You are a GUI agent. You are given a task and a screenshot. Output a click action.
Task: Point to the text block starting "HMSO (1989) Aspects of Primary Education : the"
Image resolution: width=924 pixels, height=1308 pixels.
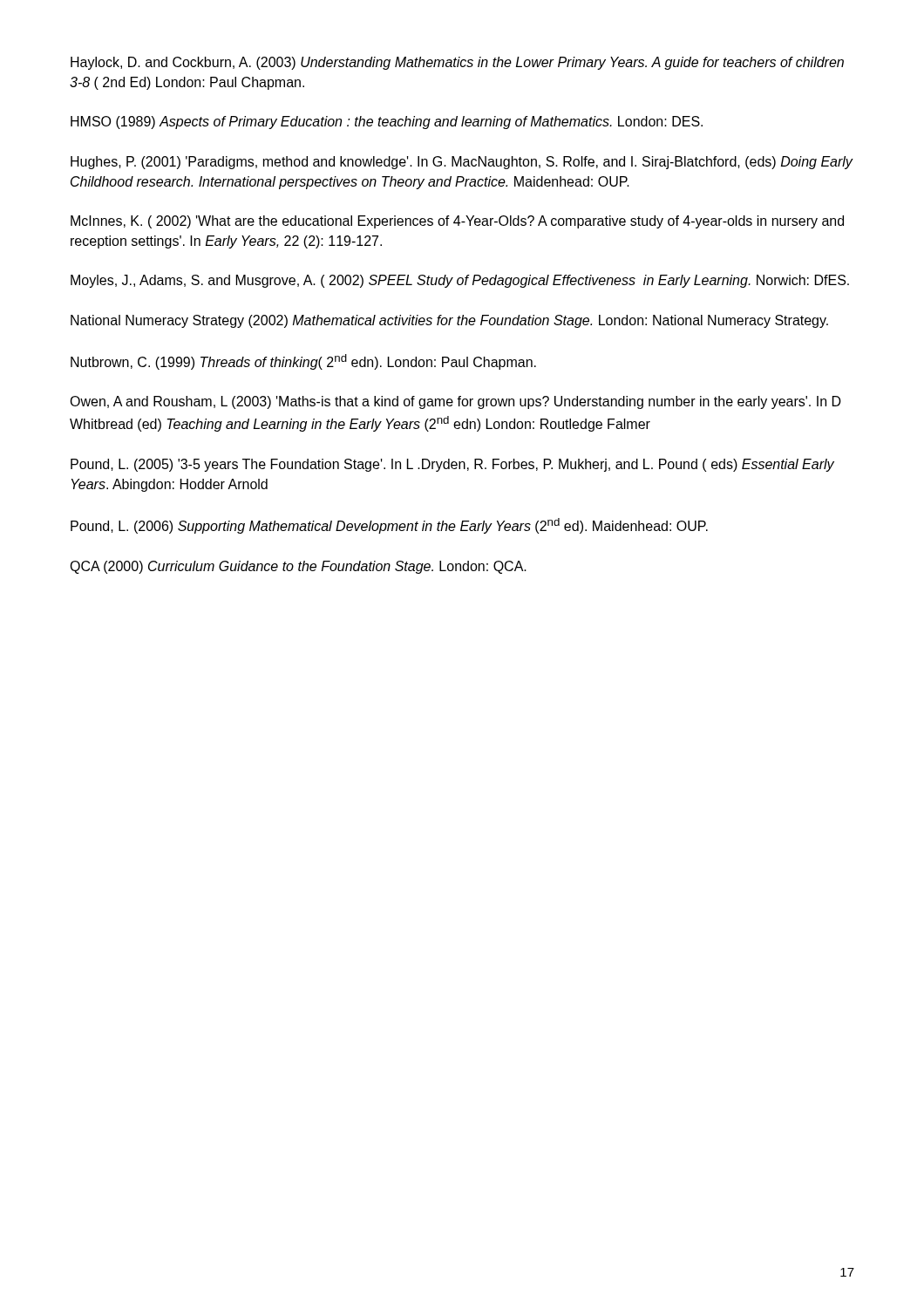tap(387, 122)
